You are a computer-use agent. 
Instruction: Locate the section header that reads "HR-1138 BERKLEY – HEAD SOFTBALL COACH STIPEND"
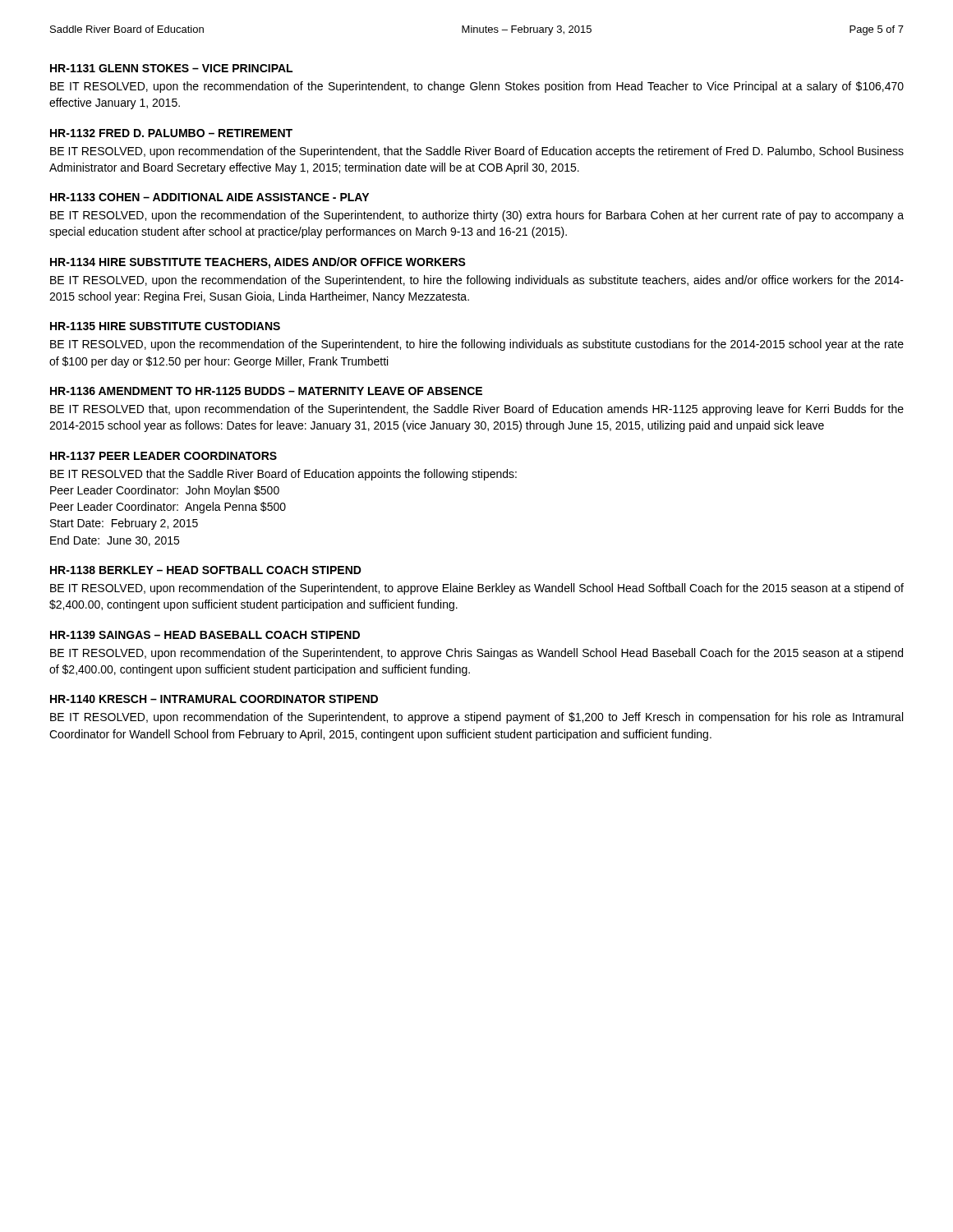[x=205, y=570]
